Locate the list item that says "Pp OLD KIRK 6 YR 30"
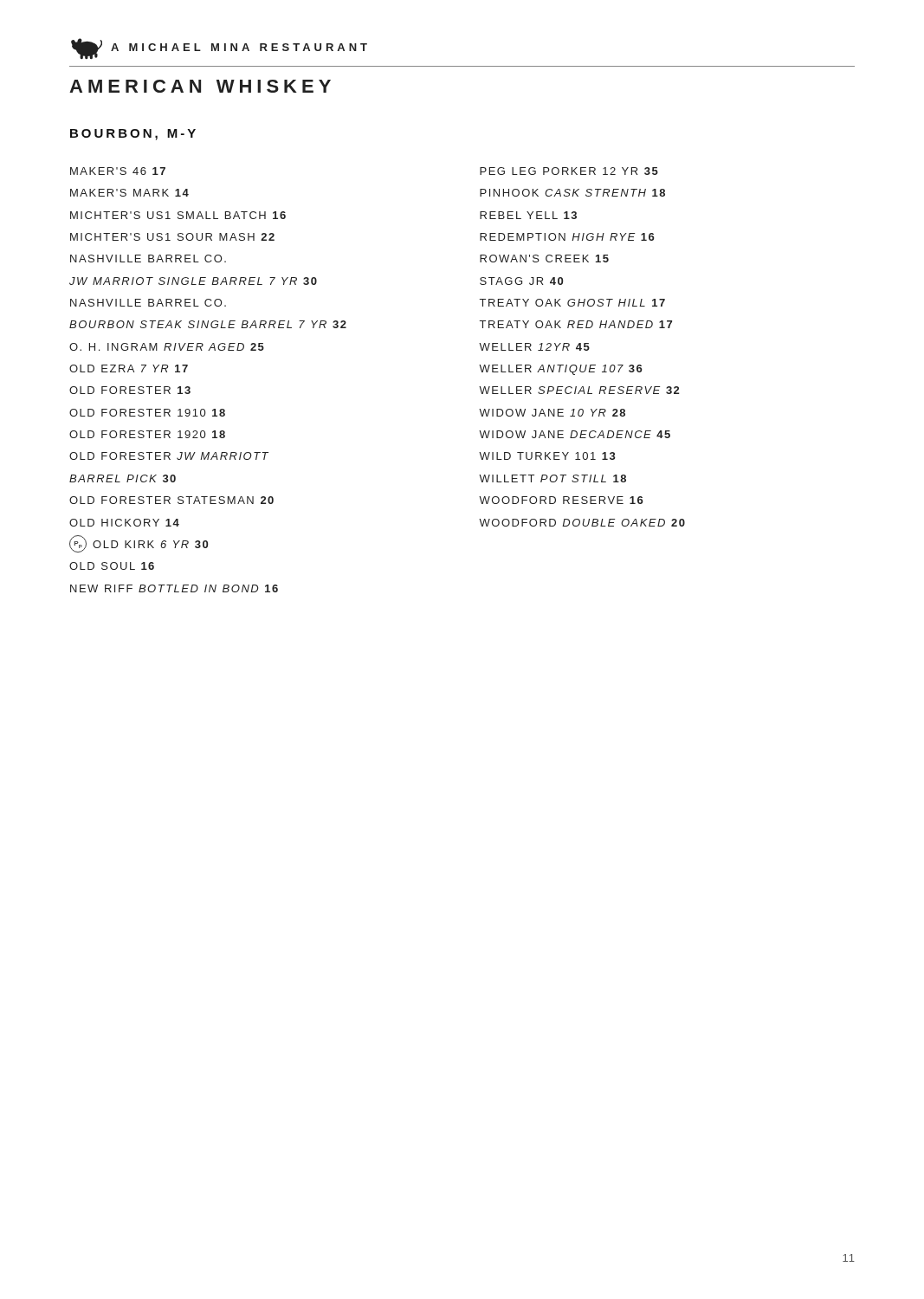 click(x=140, y=544)
